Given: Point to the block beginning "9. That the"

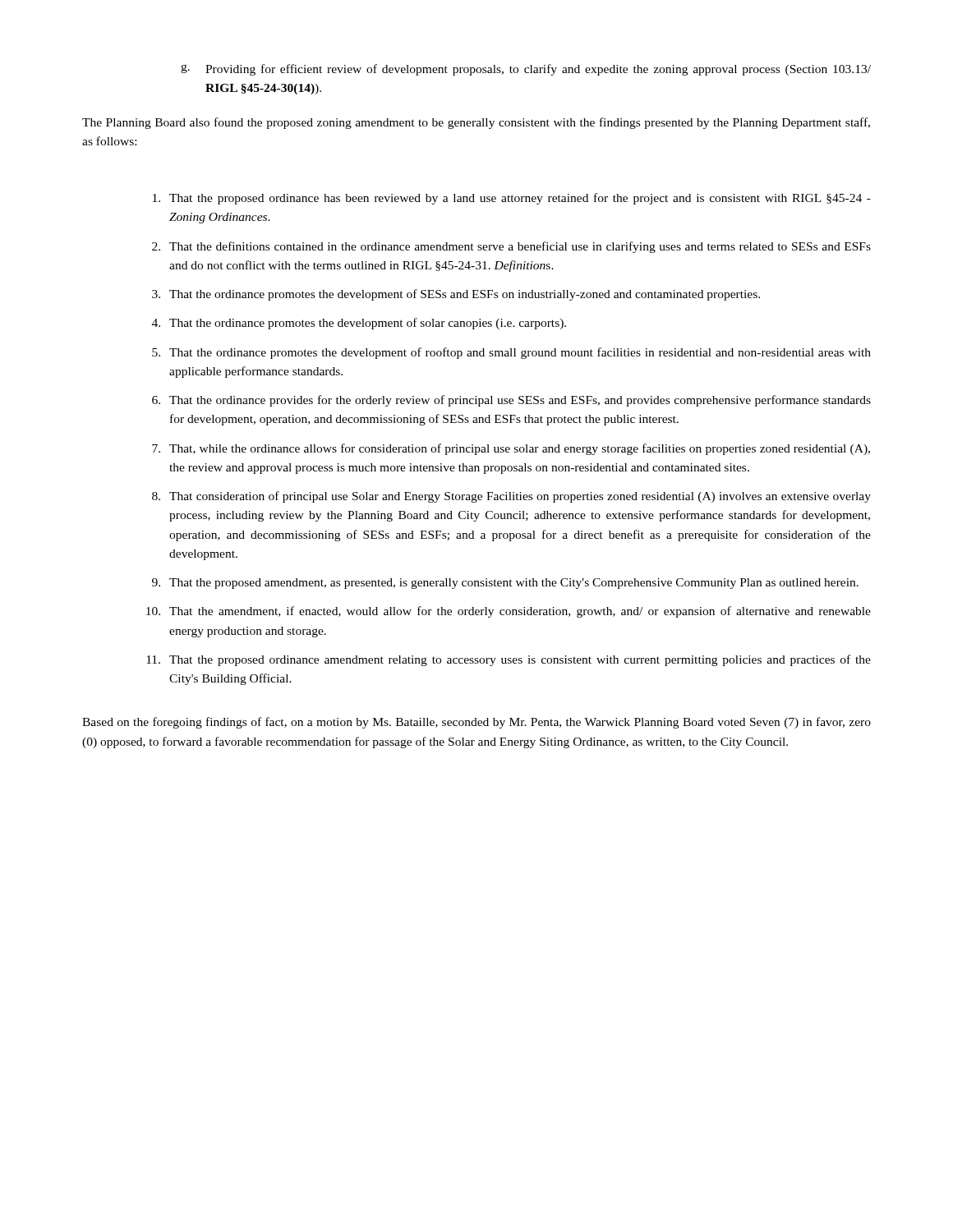Looking at the screenshot, I should [501, 582].
